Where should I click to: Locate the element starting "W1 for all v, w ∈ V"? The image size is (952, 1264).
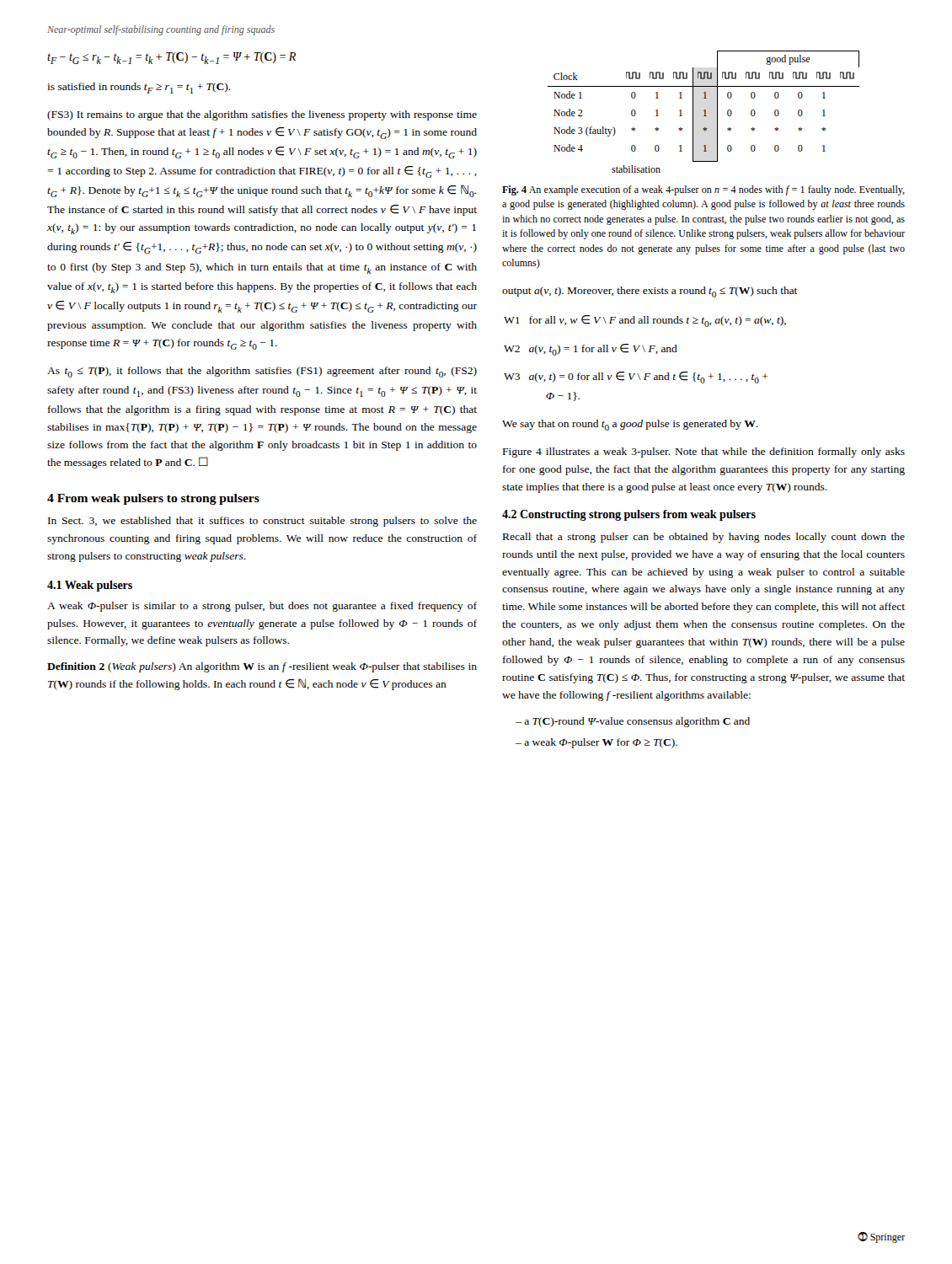(x=645, y=322)
